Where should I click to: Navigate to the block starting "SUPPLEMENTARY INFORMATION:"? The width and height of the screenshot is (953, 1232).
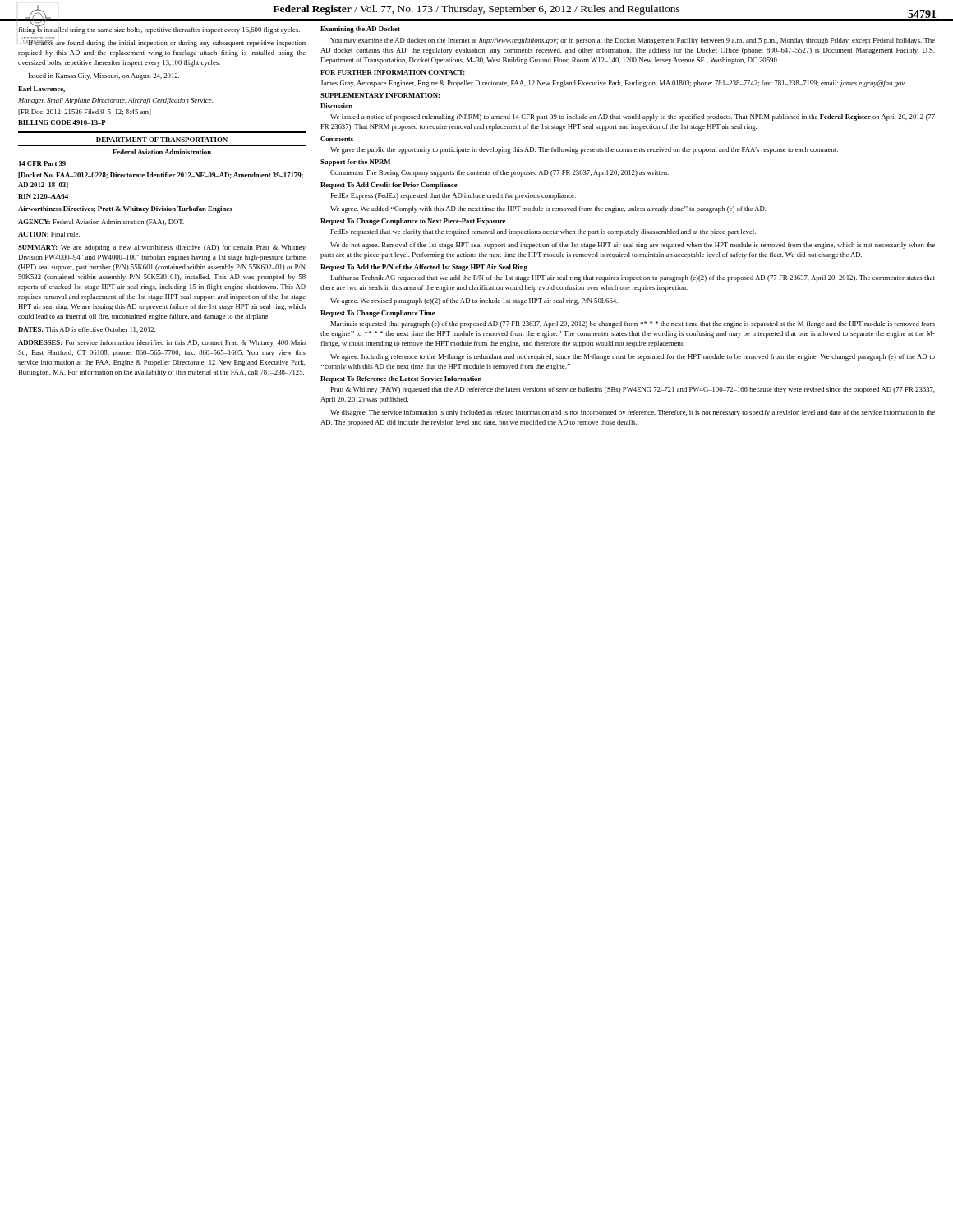(380, 95)
